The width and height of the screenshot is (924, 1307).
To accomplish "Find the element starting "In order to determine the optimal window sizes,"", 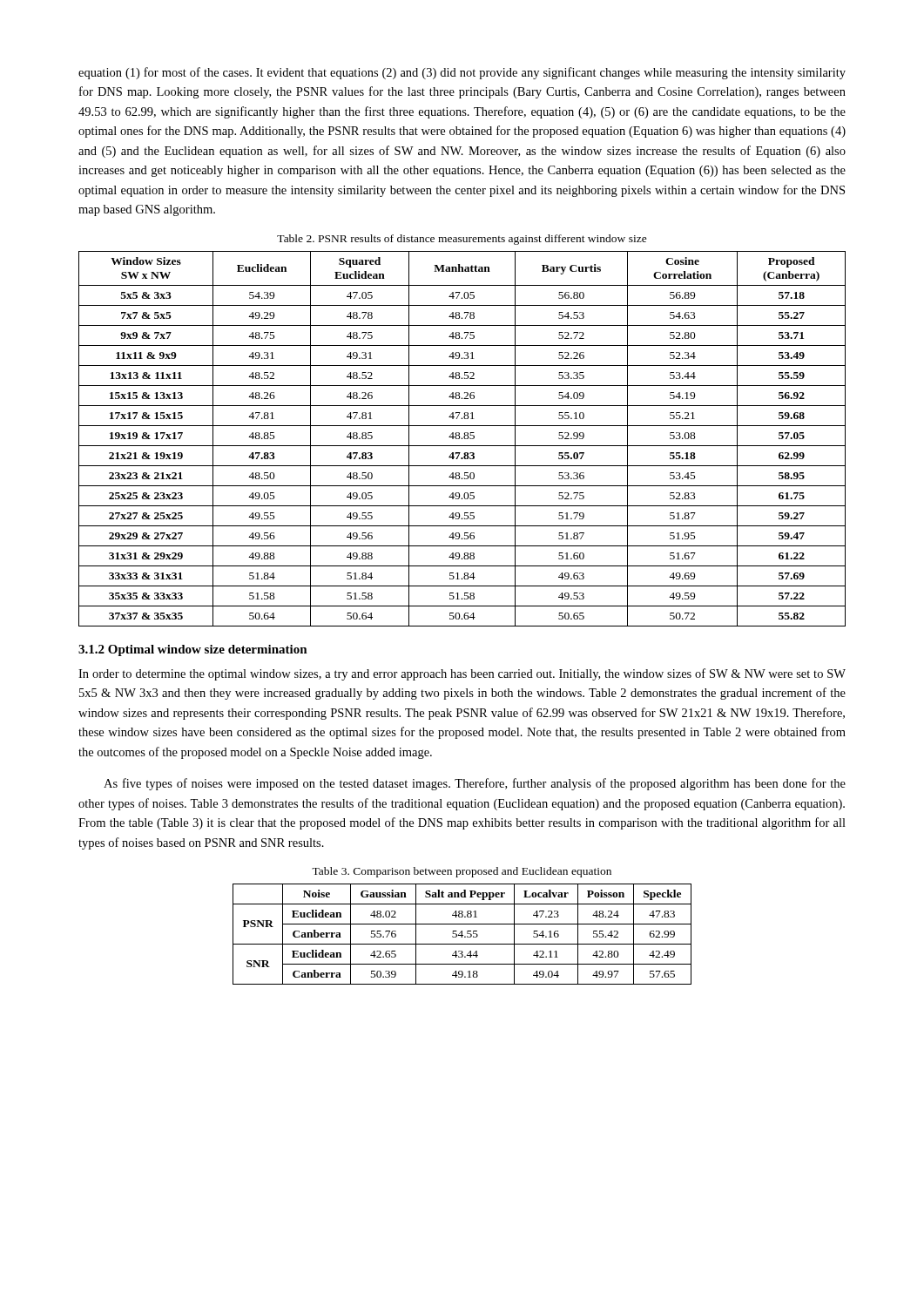I will [462, 712].
